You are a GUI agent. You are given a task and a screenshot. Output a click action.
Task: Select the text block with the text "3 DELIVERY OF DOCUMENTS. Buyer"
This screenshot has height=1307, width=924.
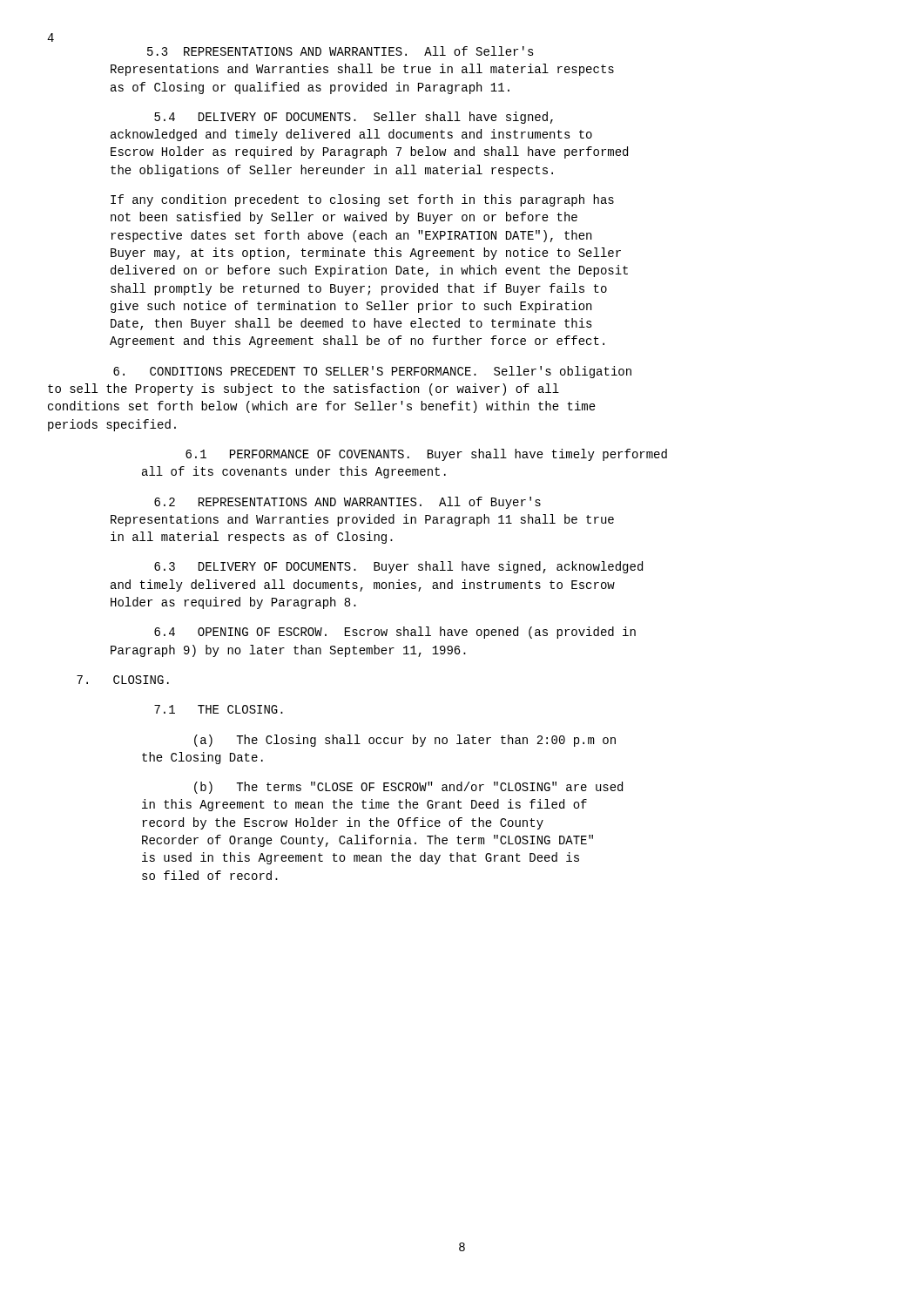tap(377, 585)
